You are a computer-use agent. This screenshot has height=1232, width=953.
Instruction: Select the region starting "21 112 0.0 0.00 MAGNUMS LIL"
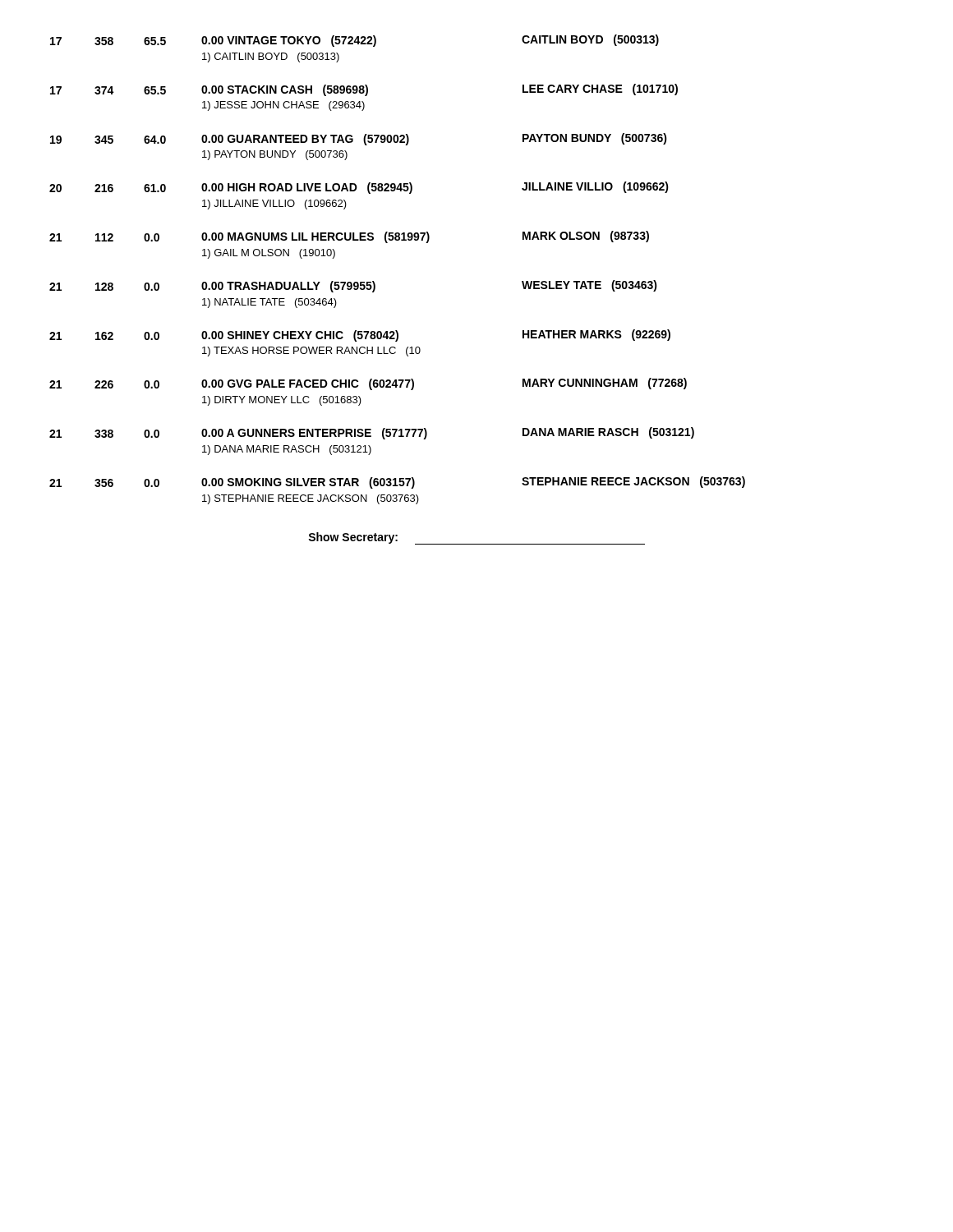pyautogui.click(x=349, y=237)
